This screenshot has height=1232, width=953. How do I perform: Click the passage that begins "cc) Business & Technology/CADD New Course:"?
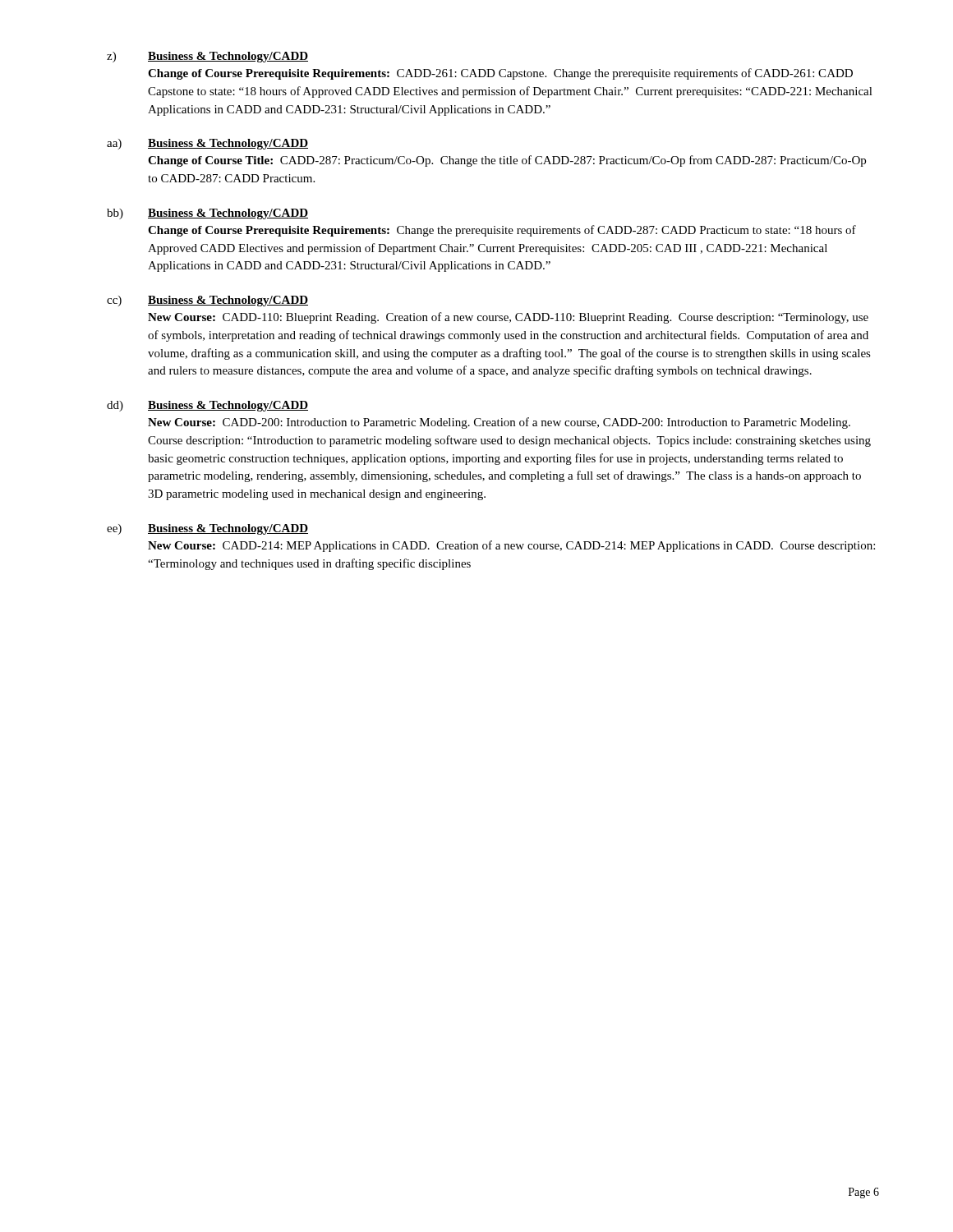[493, 337]
